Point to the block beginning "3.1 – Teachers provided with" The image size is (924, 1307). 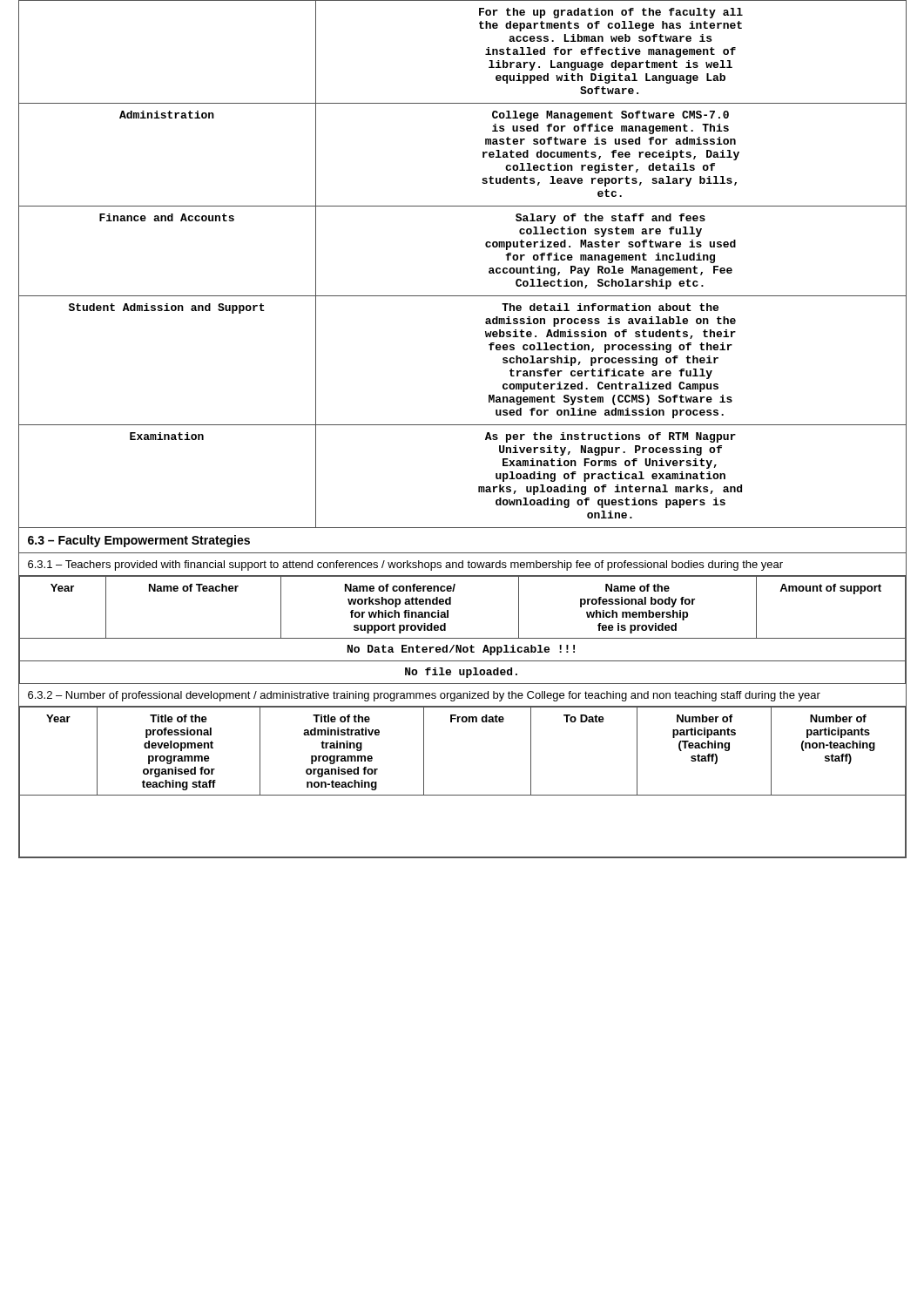pos(405,564)
